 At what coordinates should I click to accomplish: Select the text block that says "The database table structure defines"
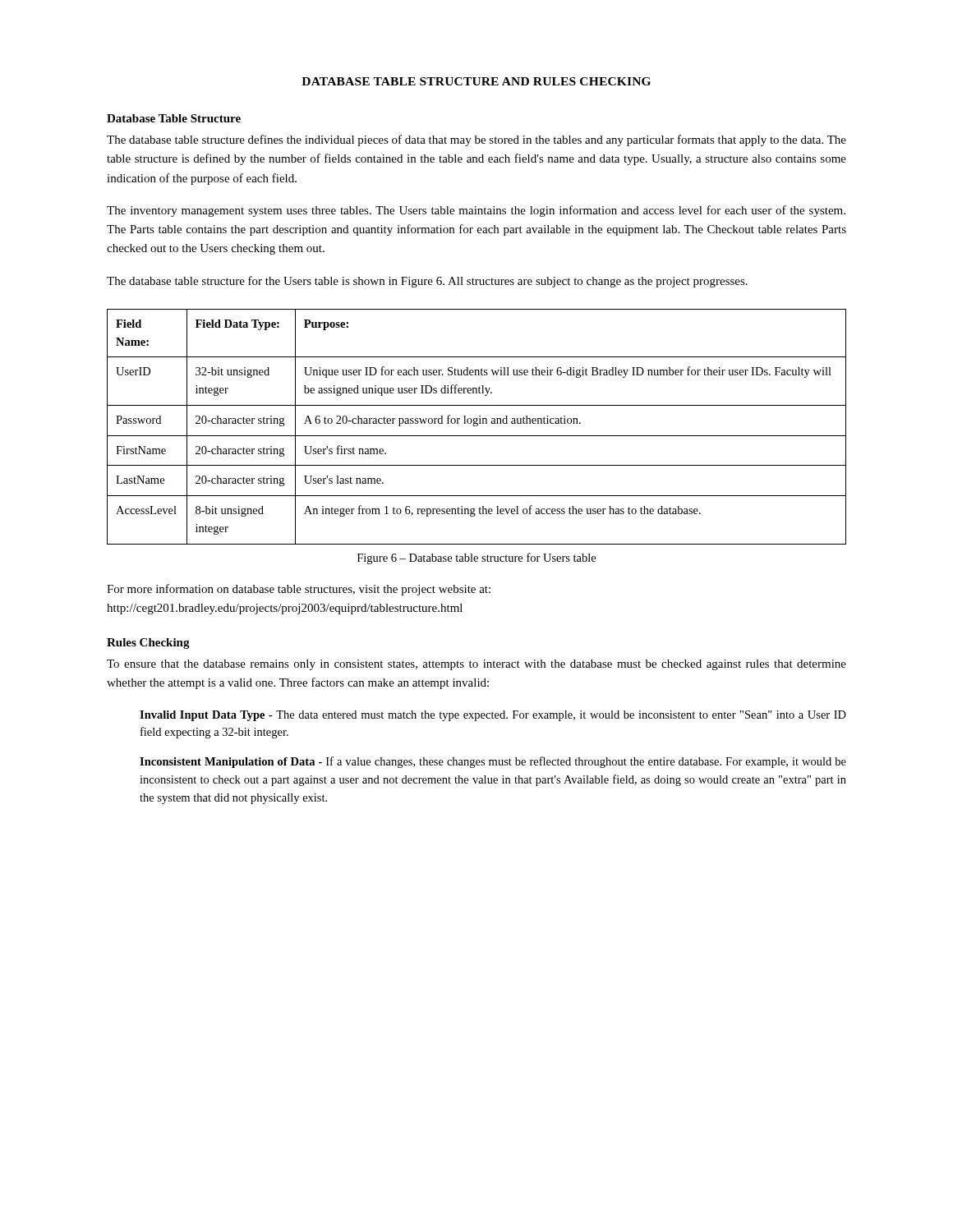tap(476, 159)
